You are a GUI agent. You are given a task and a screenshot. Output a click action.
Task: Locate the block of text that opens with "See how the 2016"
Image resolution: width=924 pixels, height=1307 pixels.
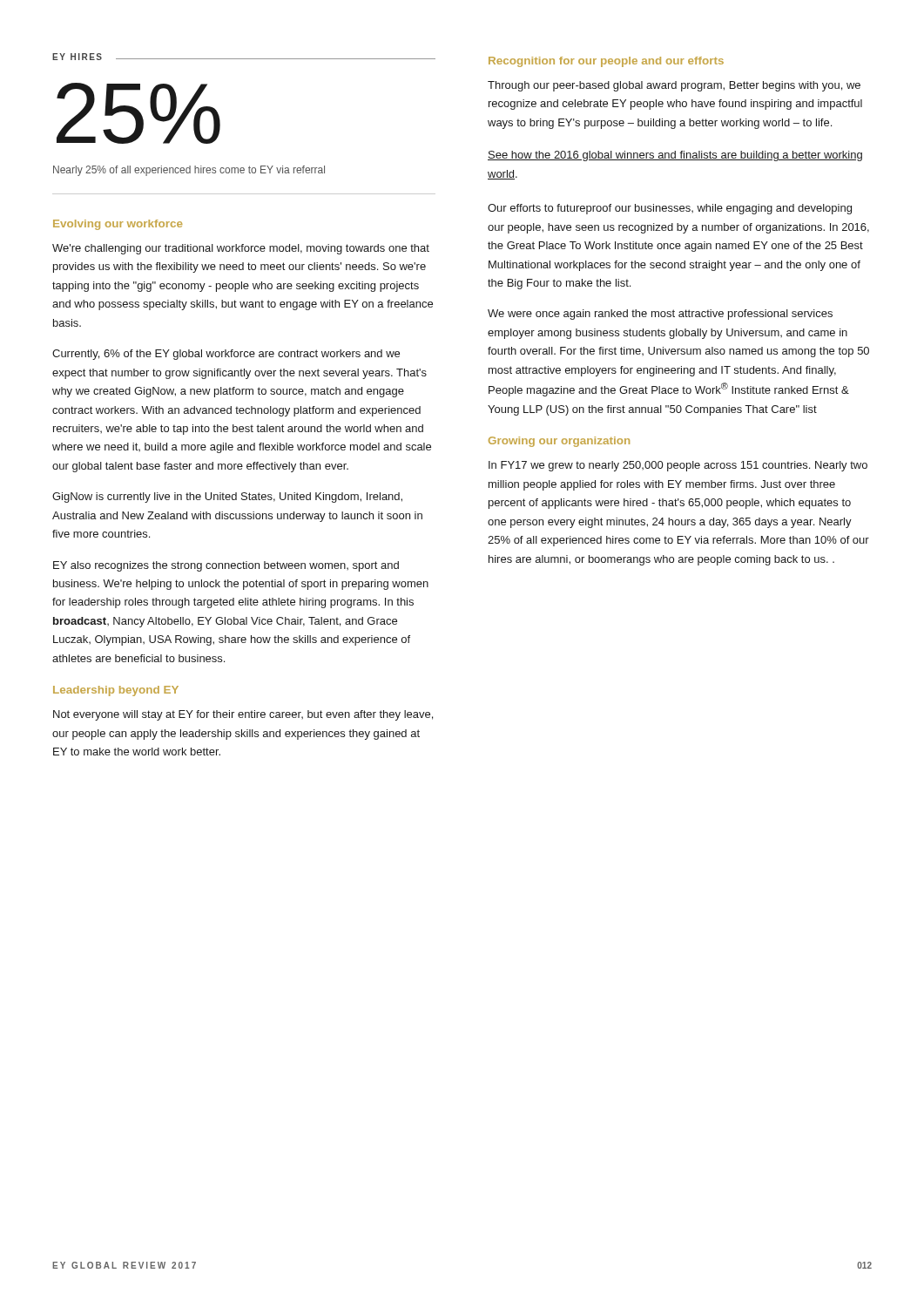[675, 164]
